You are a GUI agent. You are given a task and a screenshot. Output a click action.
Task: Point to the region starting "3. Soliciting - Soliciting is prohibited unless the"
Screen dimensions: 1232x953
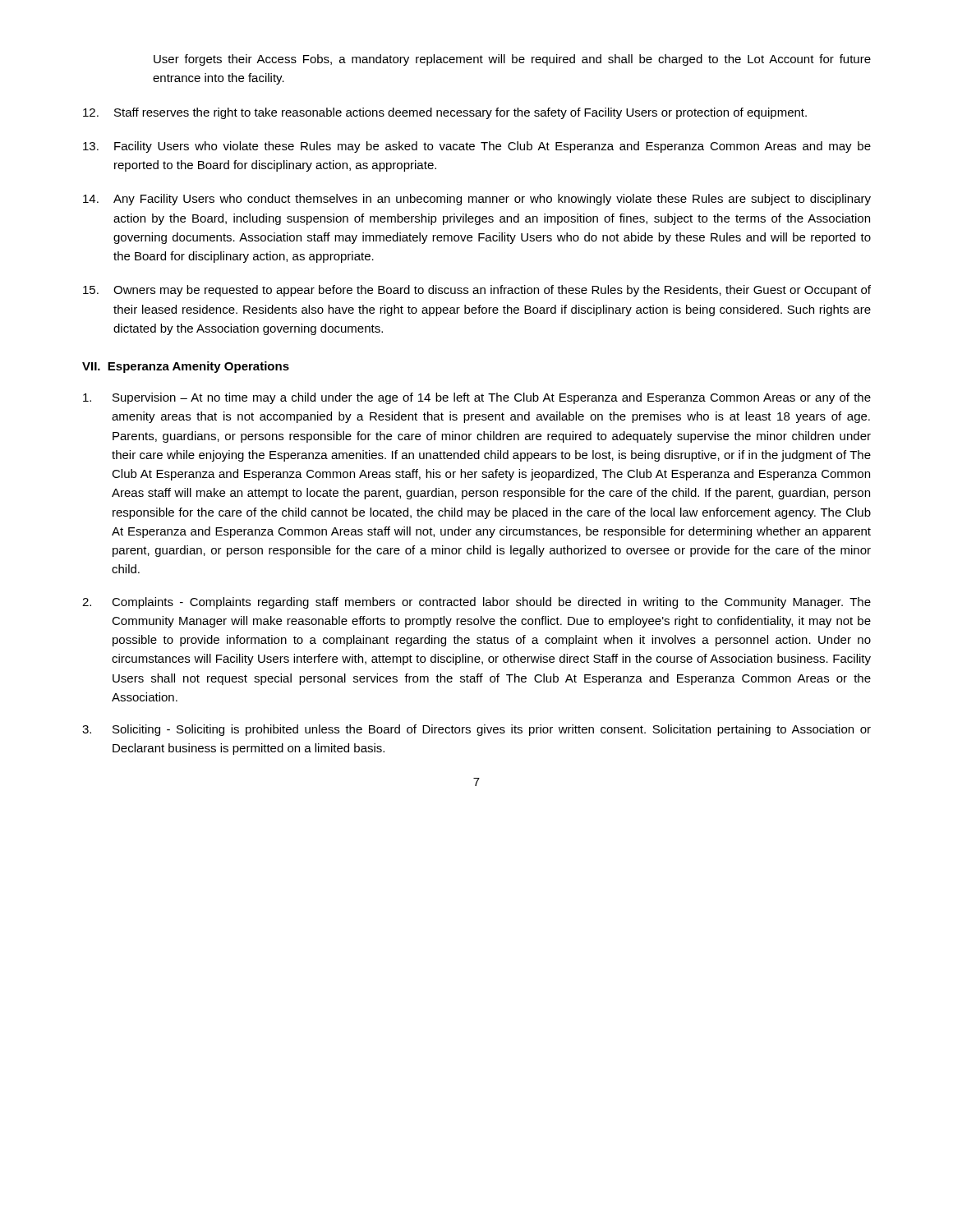pos(476,739)
